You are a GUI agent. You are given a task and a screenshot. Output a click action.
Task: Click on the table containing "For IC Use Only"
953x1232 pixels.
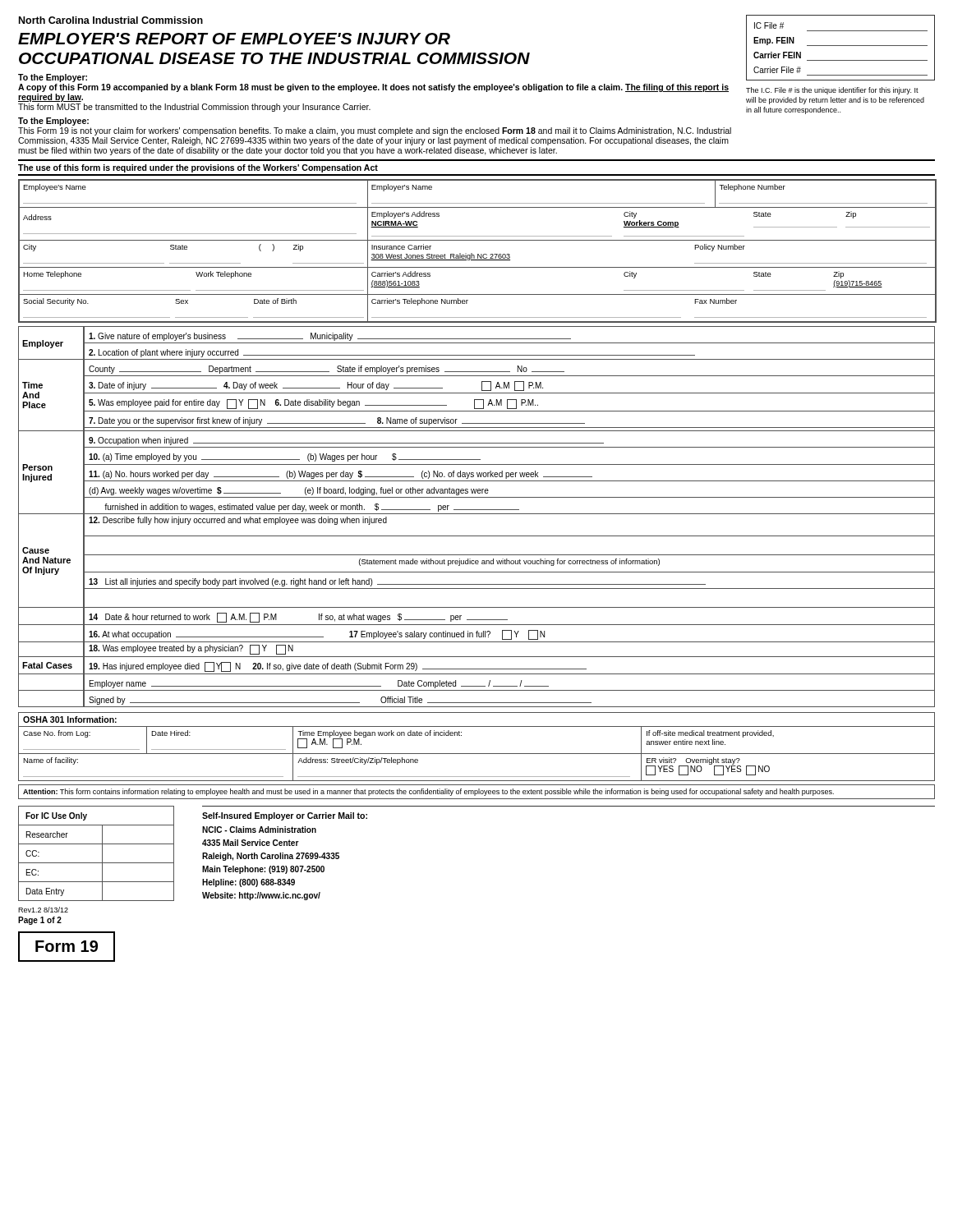coord(104,854)
